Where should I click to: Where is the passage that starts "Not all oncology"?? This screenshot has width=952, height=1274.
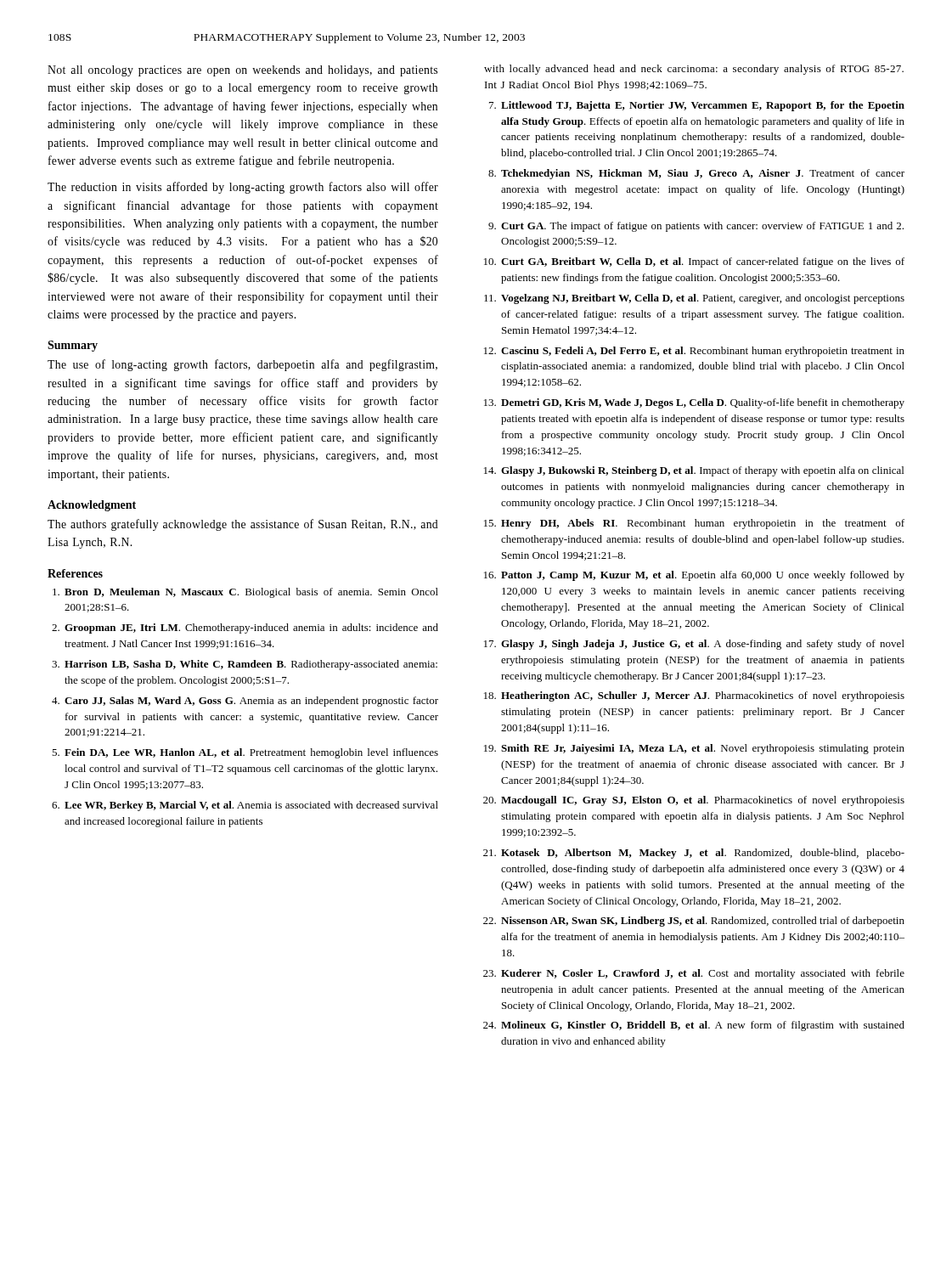coord(243,116)
